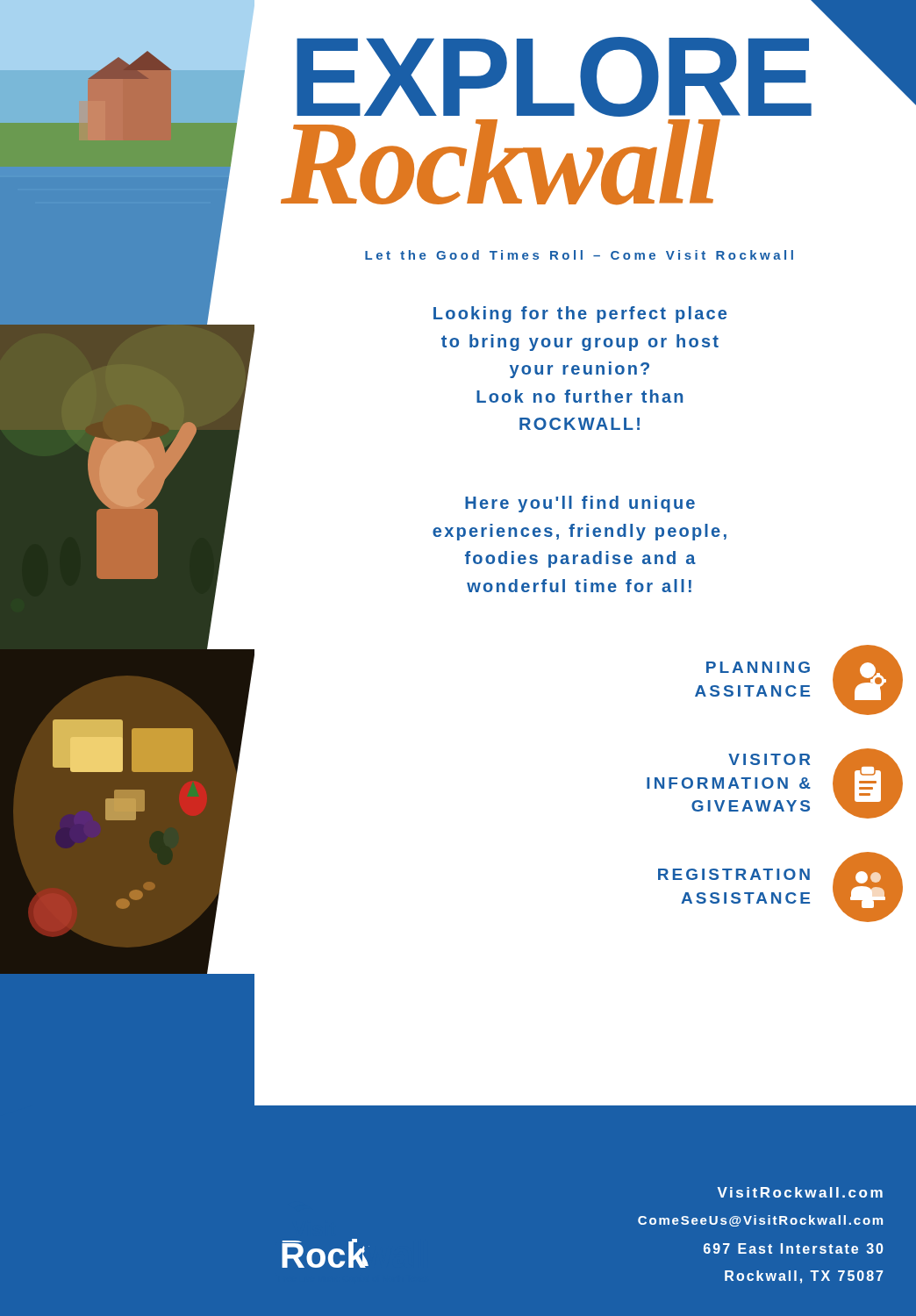Click on the logo

click(x=373, y=1244)
